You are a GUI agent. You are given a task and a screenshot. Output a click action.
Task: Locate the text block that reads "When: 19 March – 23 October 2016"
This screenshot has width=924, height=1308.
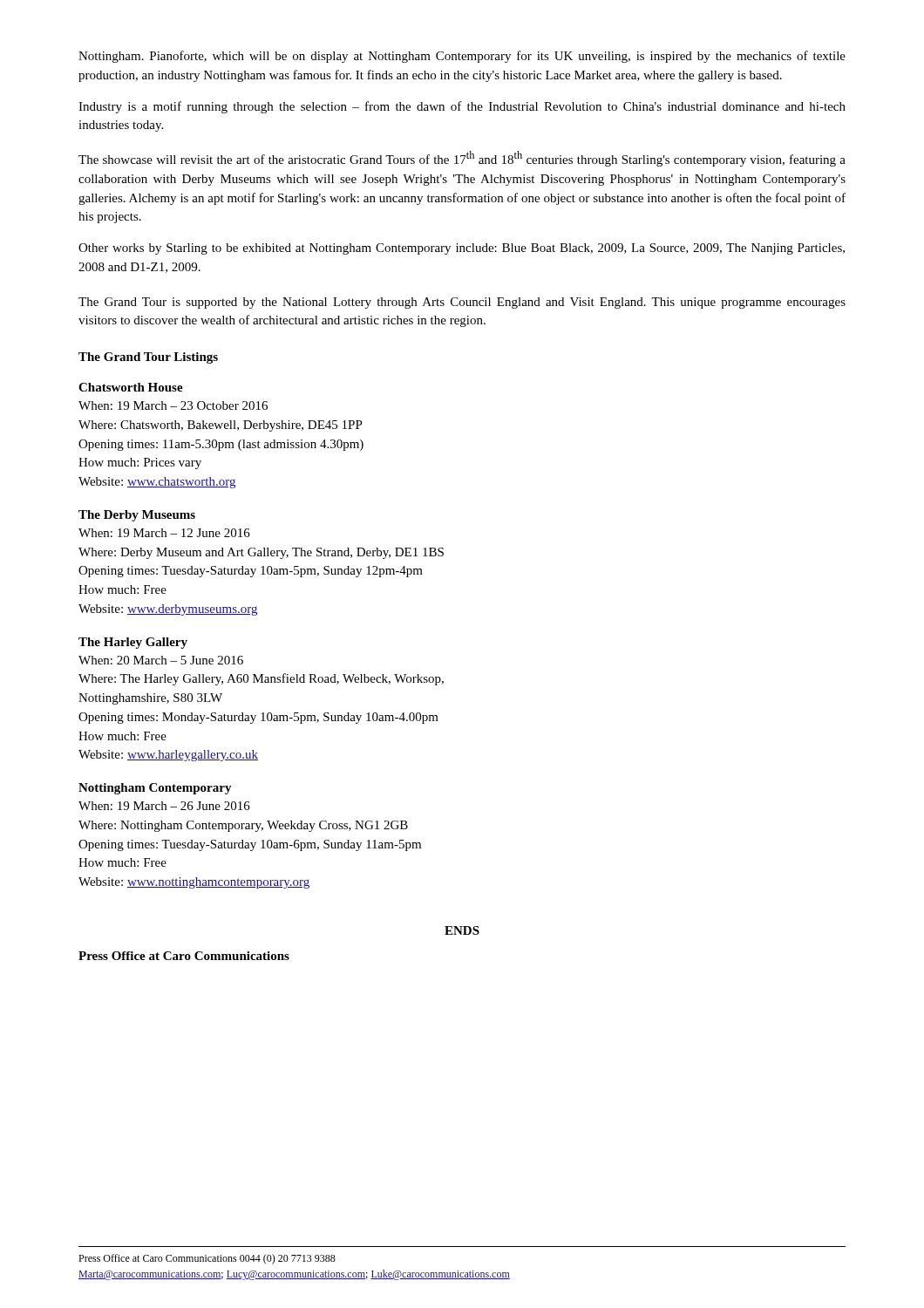[221, 443]
